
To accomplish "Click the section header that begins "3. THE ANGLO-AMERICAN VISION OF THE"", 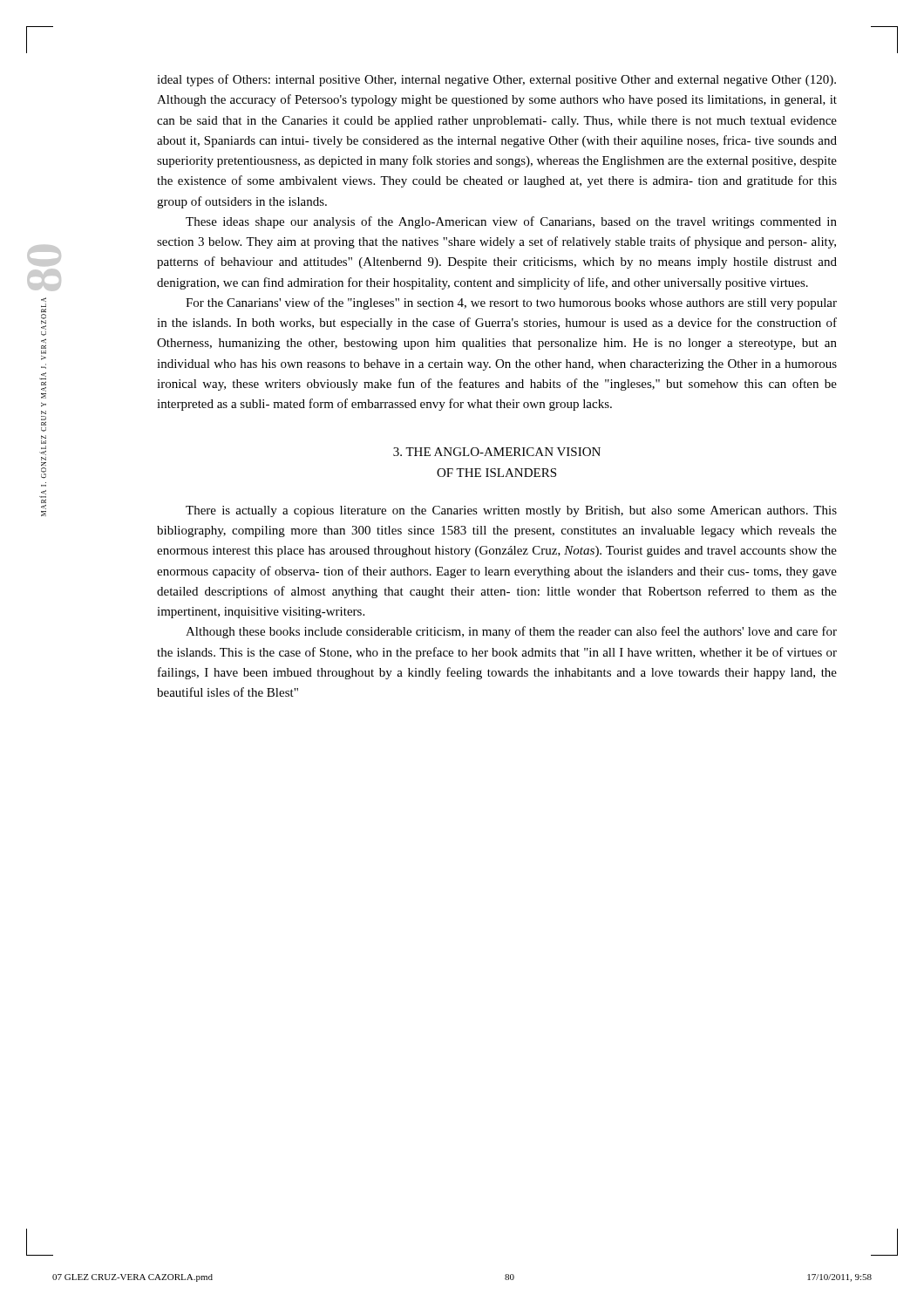I will (x=497, y=462).
